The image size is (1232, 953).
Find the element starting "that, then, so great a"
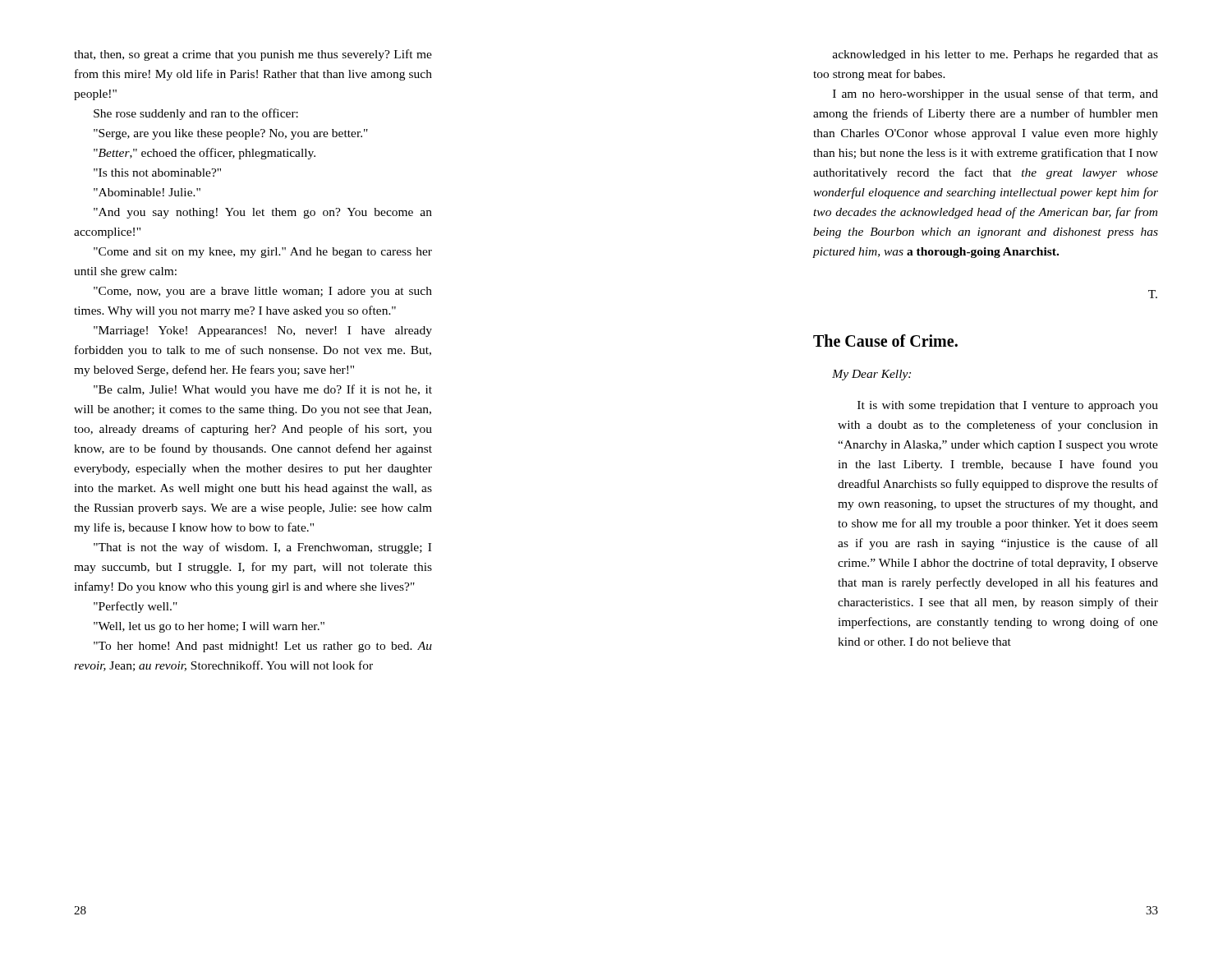(253, 360)
